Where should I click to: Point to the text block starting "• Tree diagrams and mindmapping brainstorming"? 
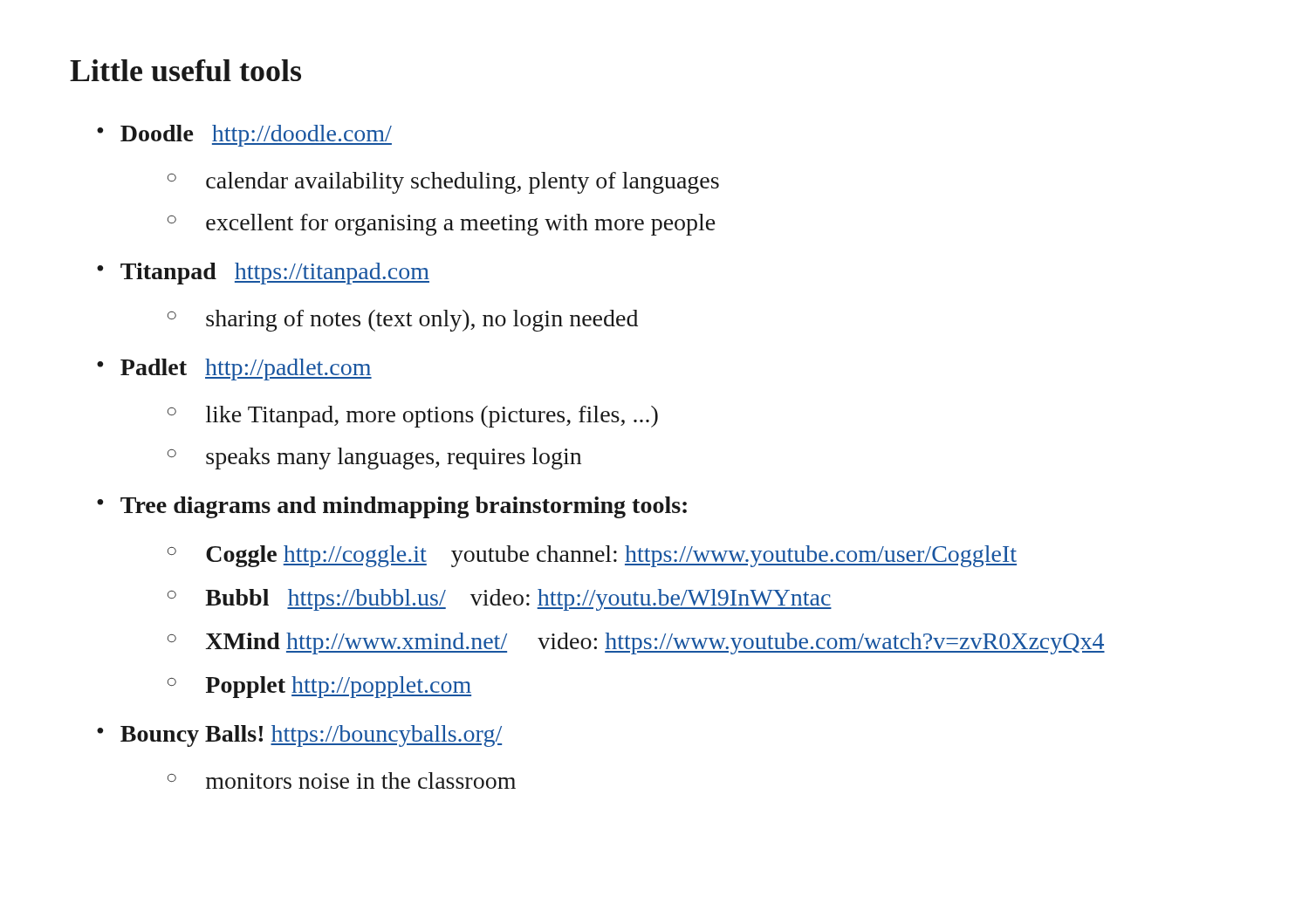tap(392, 505)
